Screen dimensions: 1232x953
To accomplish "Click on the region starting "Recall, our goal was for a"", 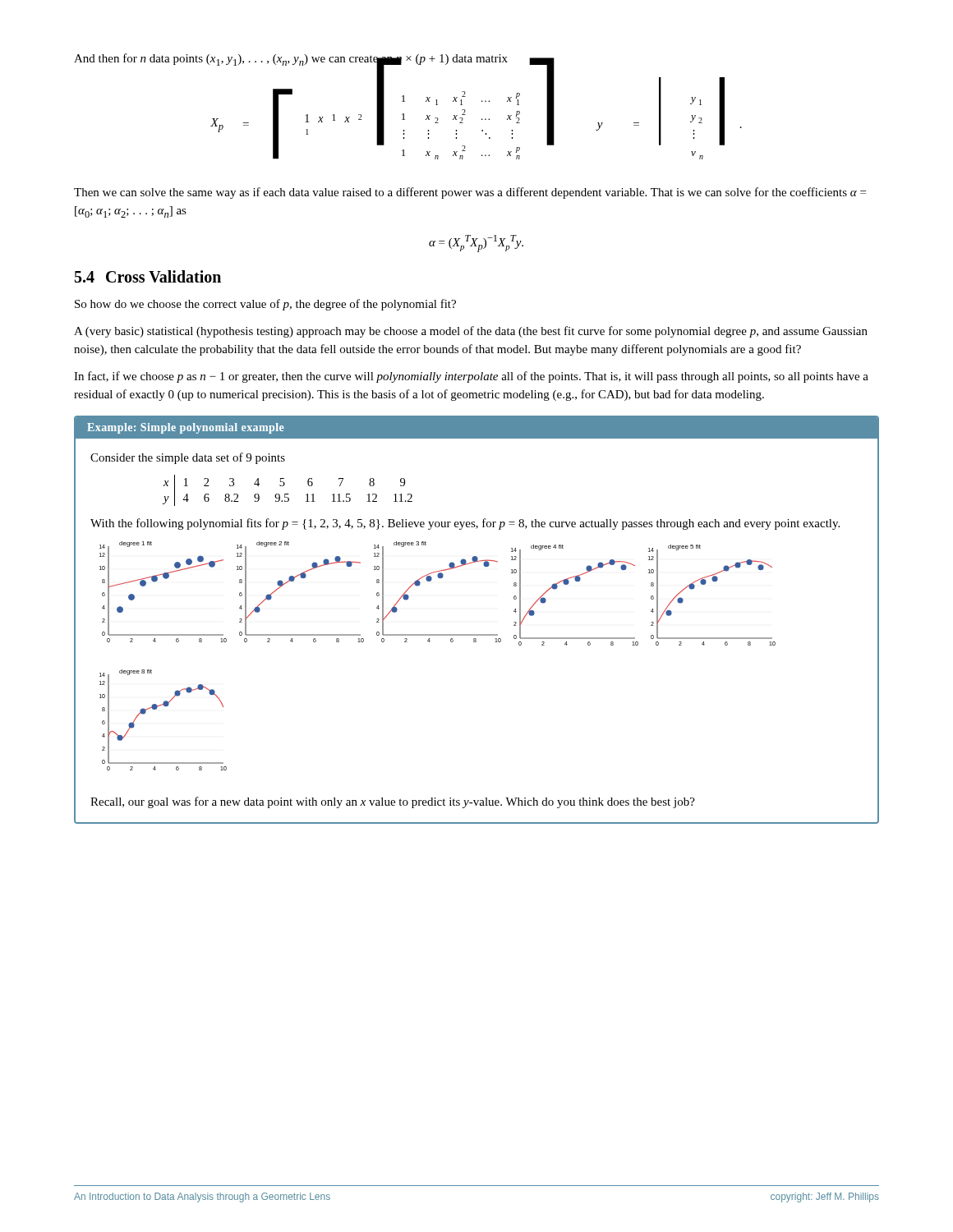I will pyautogui.click(x=393, y=801).
